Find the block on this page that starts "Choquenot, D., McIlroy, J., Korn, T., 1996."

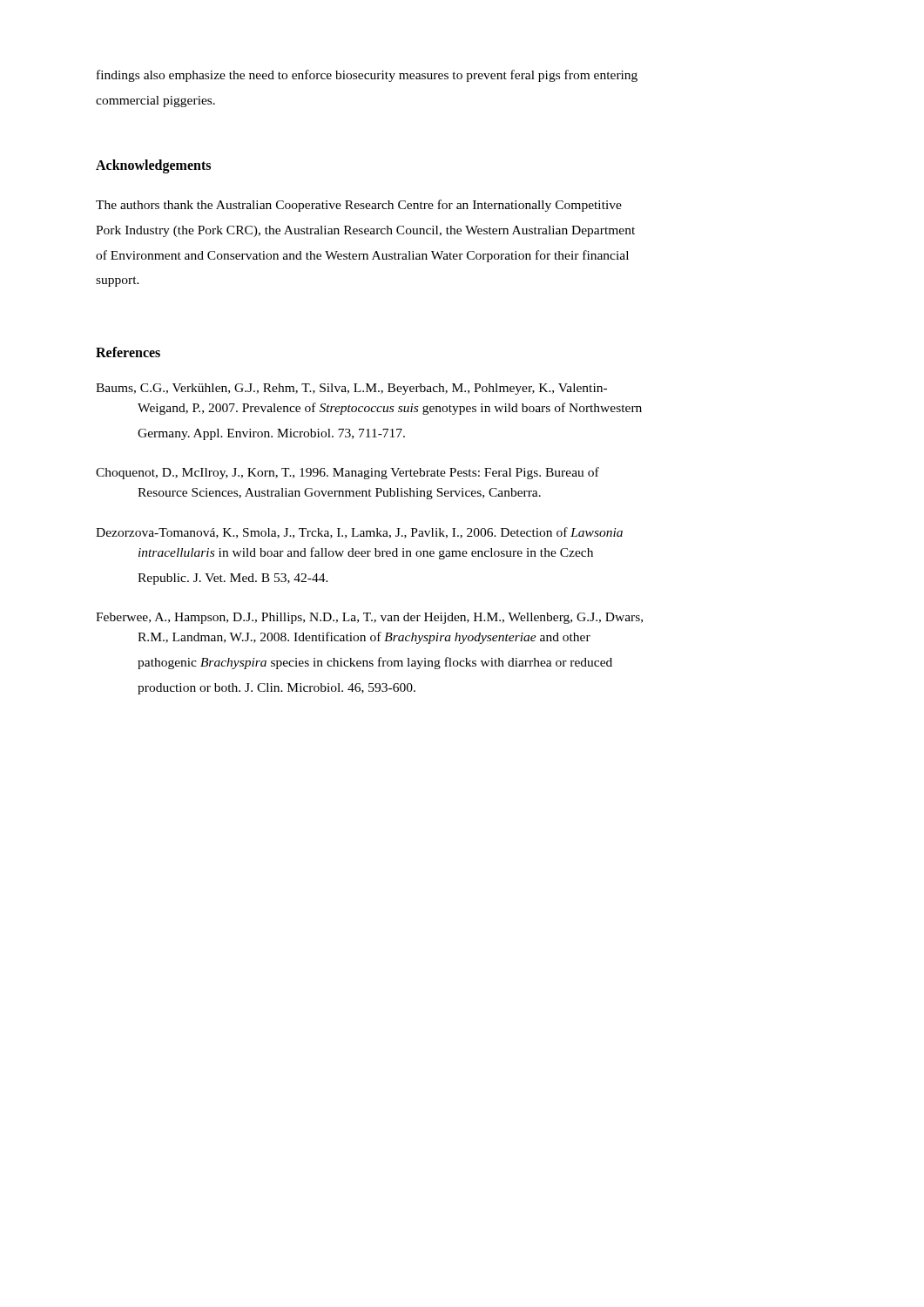453,485
